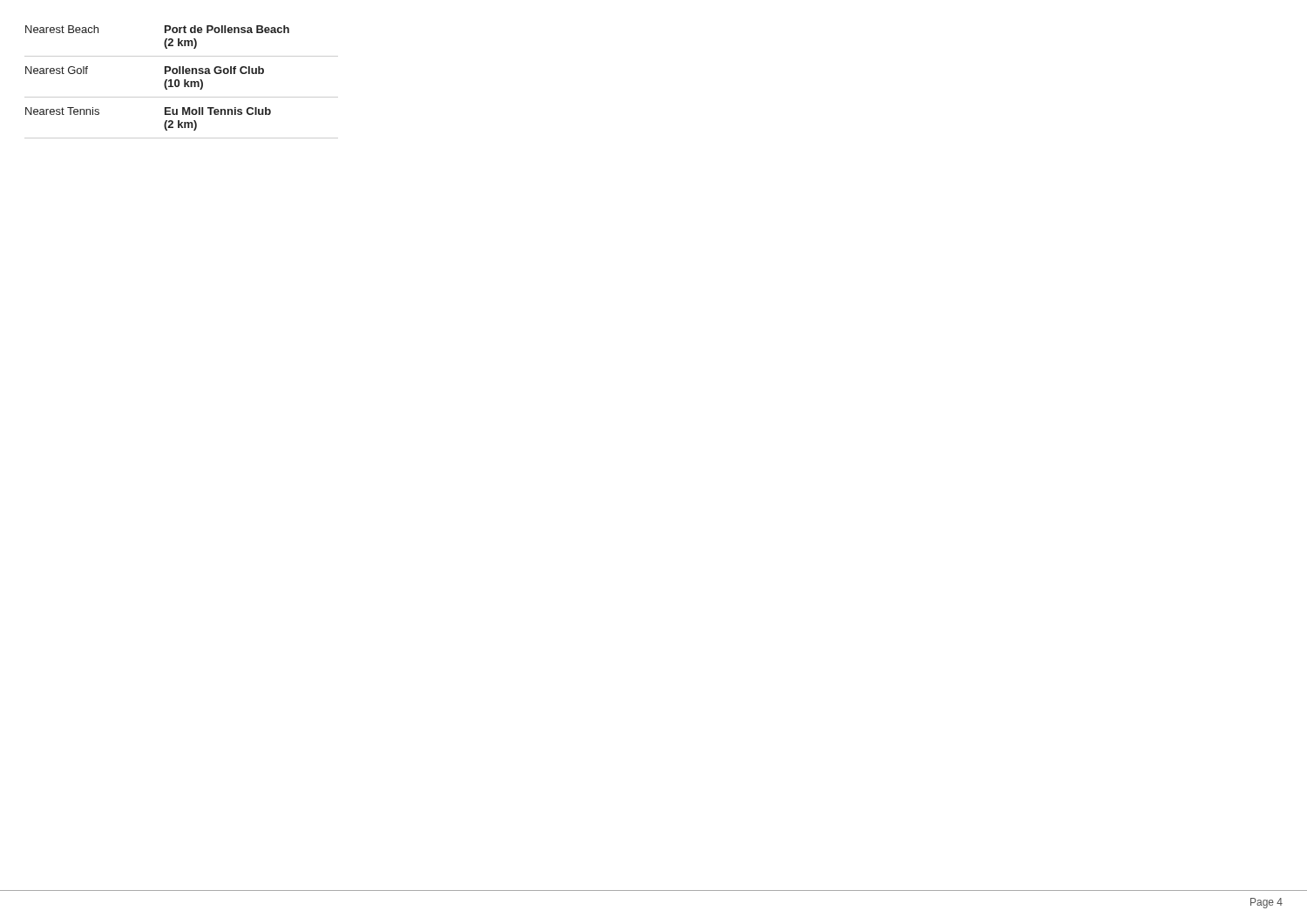Locate the table with the text "Port de Pollensa Beach"
This screenshot has height=924, width=1307.
(181, 77)
